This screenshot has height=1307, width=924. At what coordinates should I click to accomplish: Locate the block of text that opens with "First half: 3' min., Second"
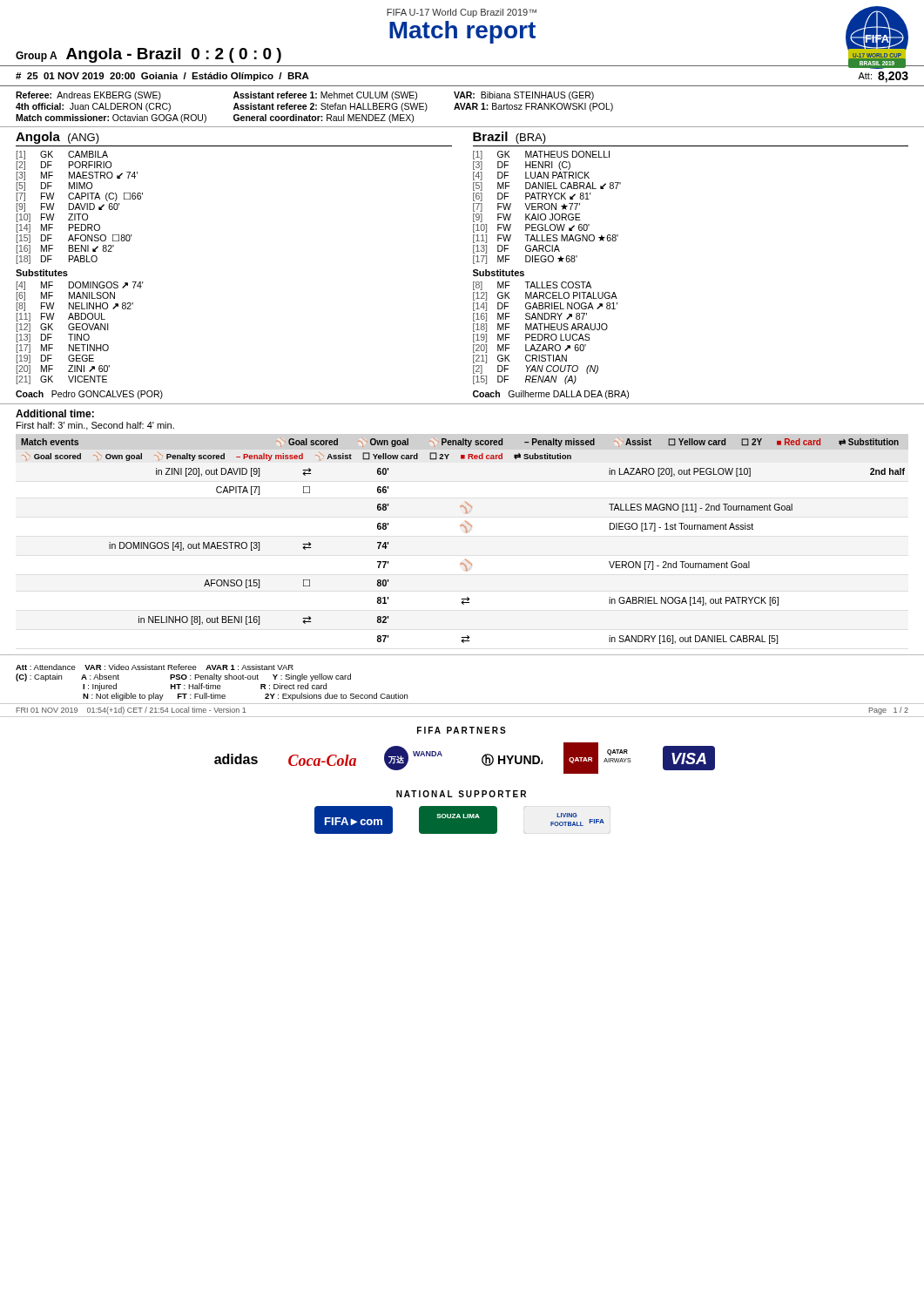pyautogui.click(x=95, y=425)
